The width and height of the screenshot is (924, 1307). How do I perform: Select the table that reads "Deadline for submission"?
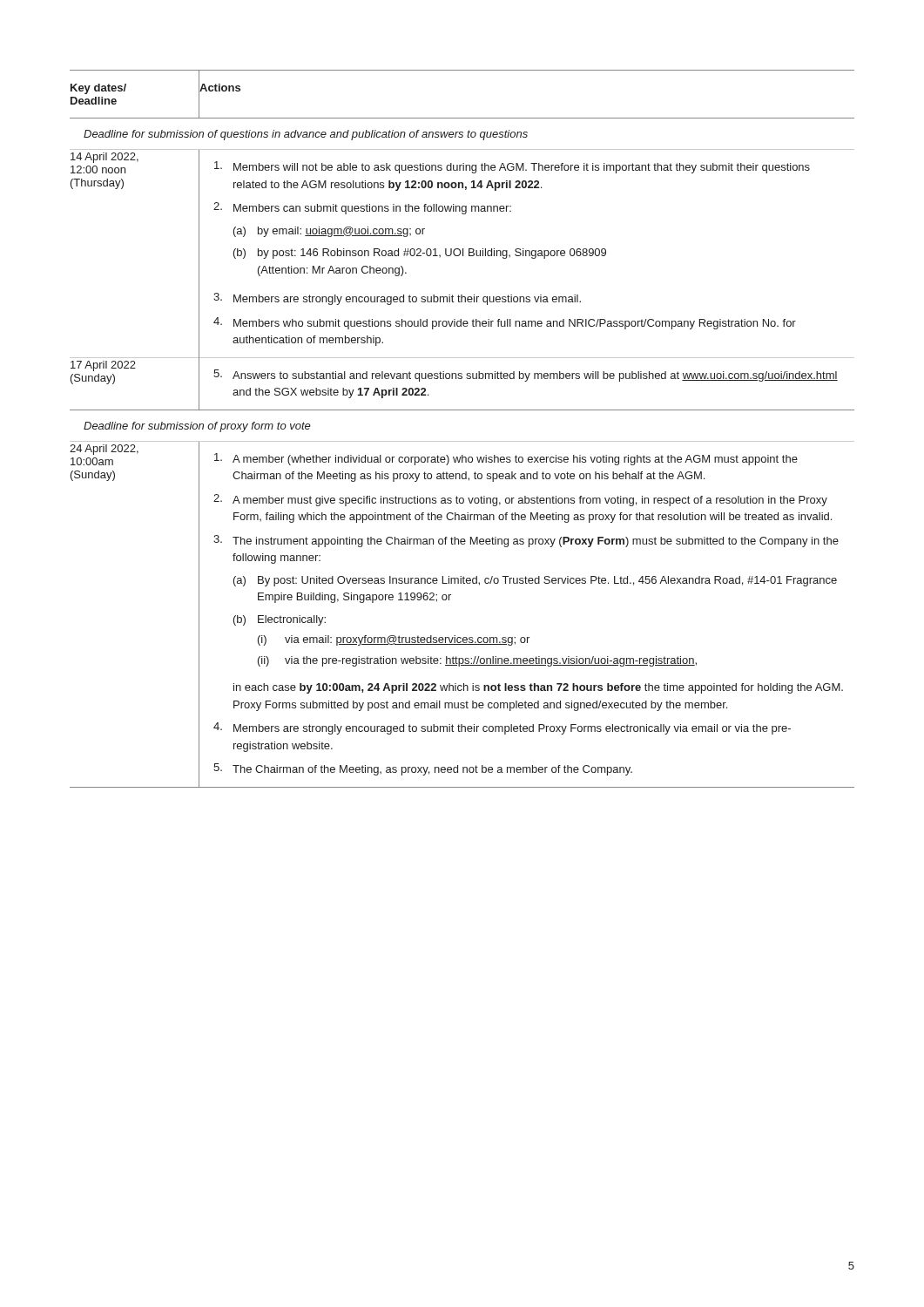point(462,428)
